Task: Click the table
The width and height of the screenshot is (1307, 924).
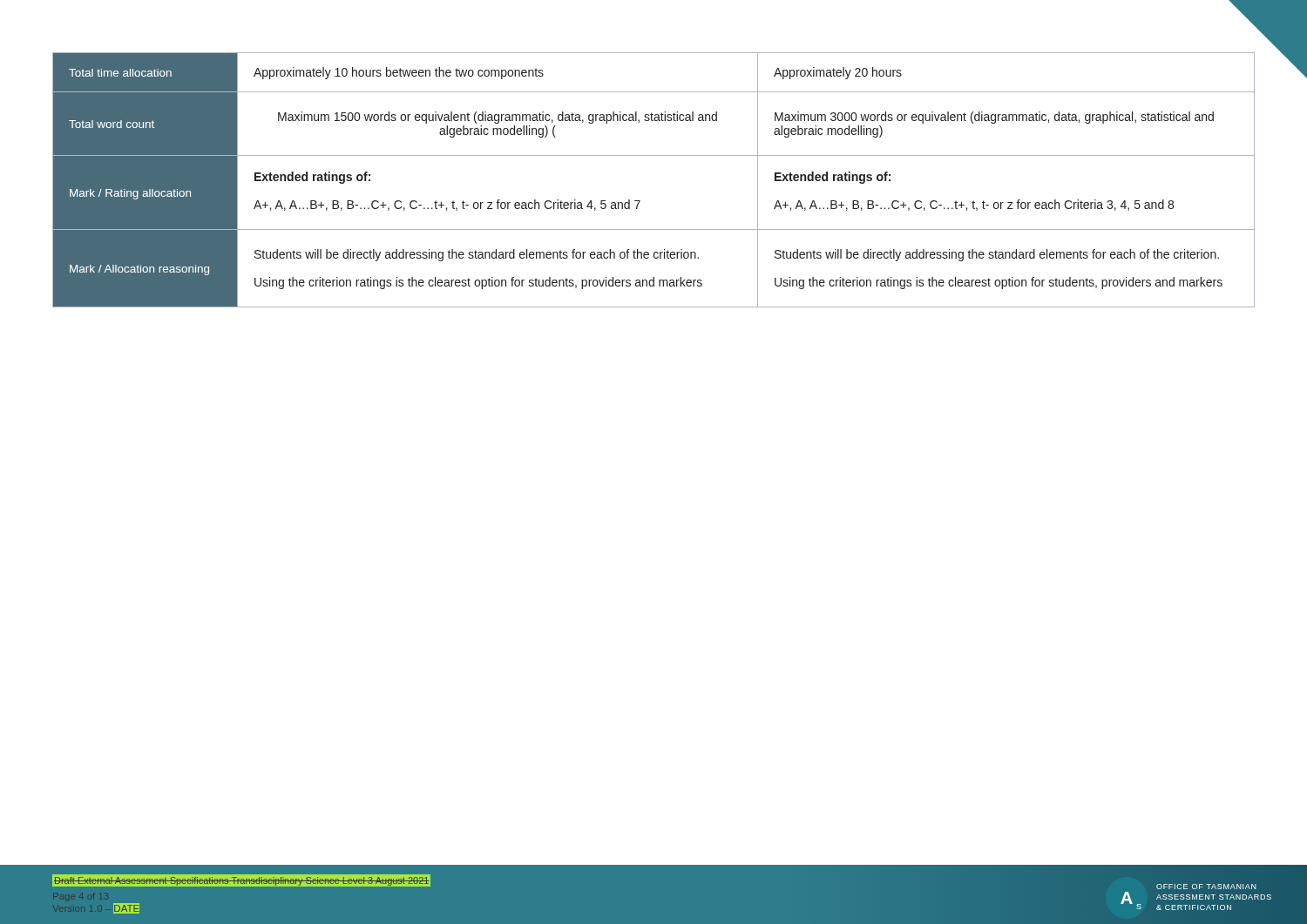Action: click(654, 180)
